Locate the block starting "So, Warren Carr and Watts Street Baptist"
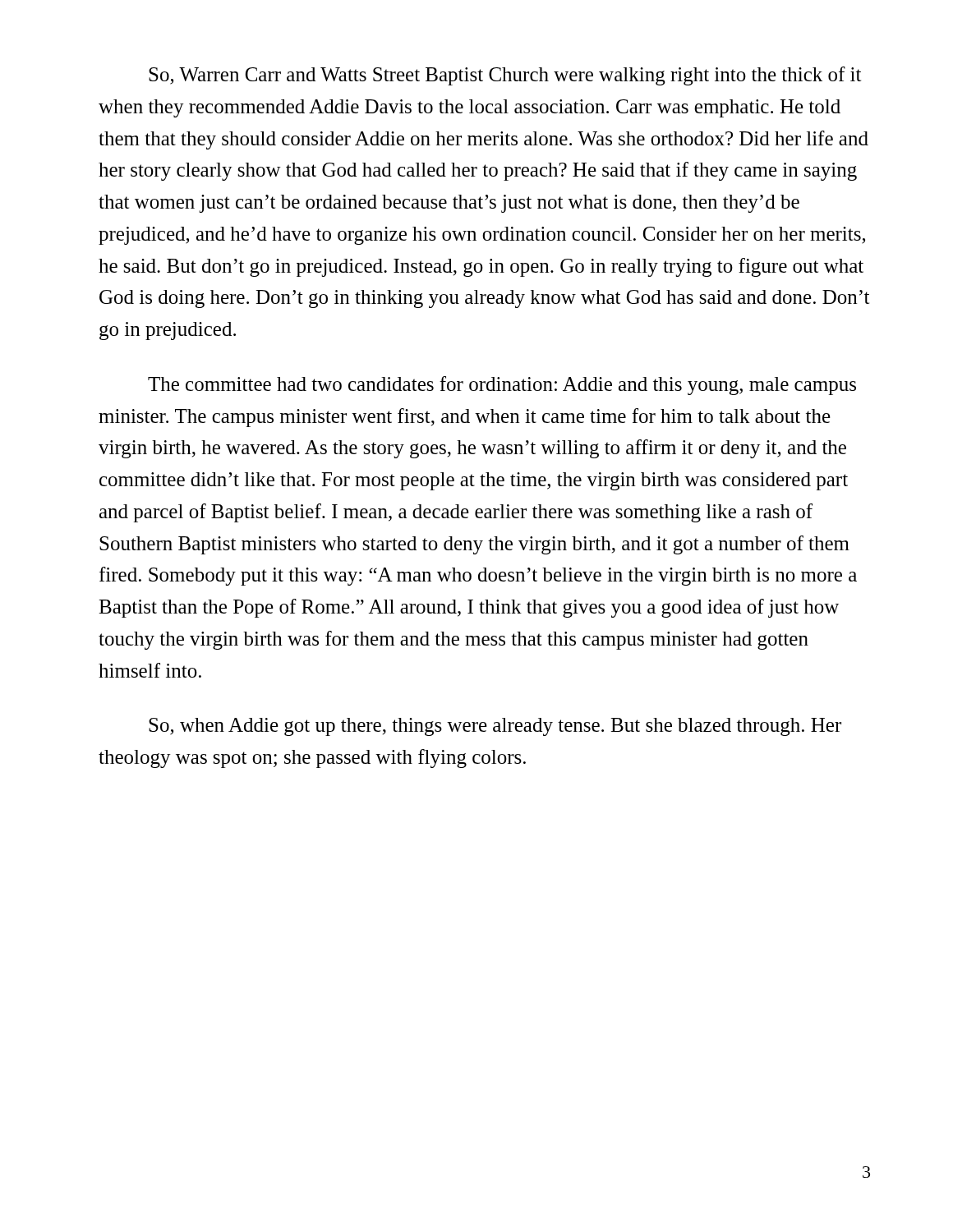 (x=485, y=202)
